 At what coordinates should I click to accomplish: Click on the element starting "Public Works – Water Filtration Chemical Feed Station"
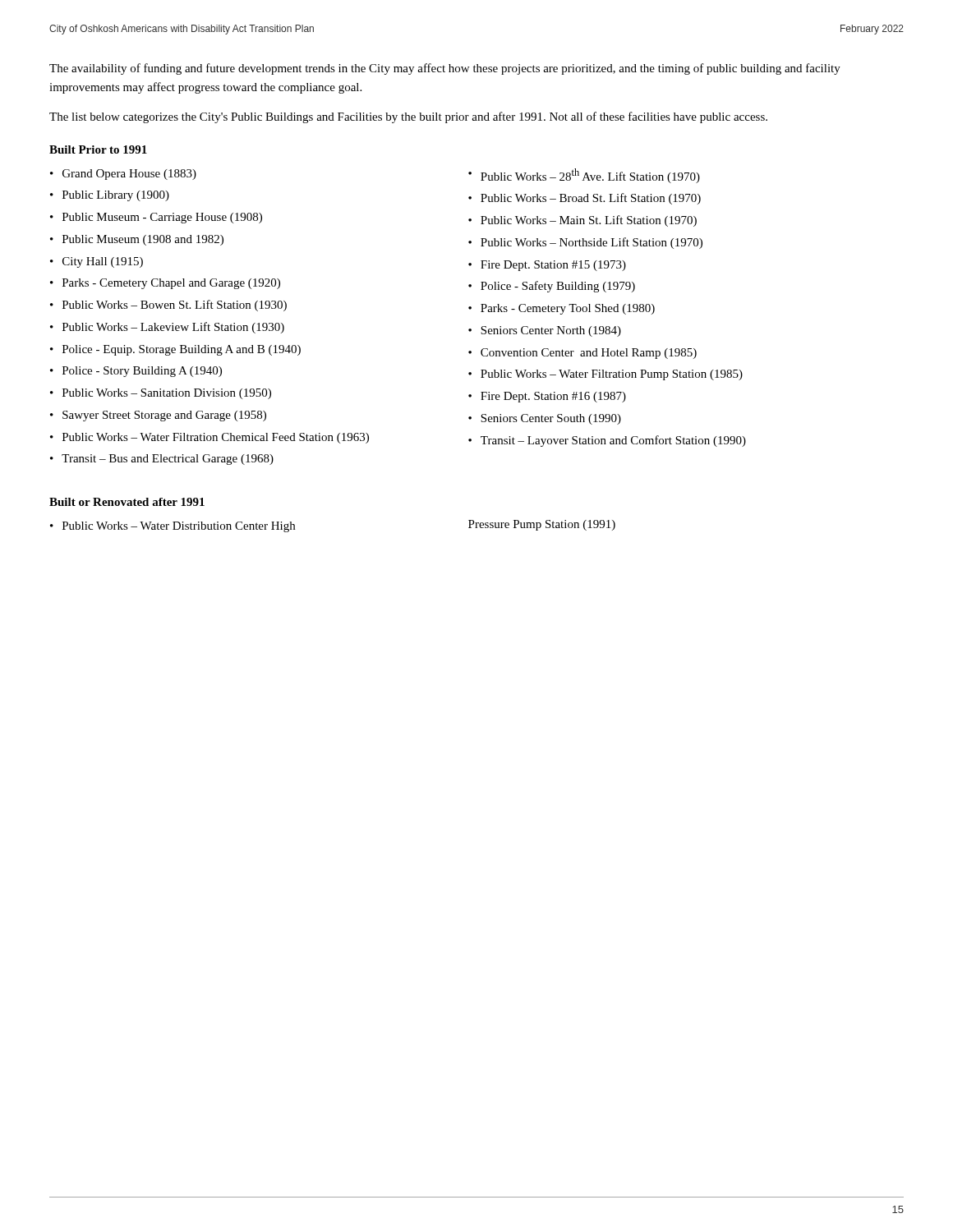tap(216, 437)
